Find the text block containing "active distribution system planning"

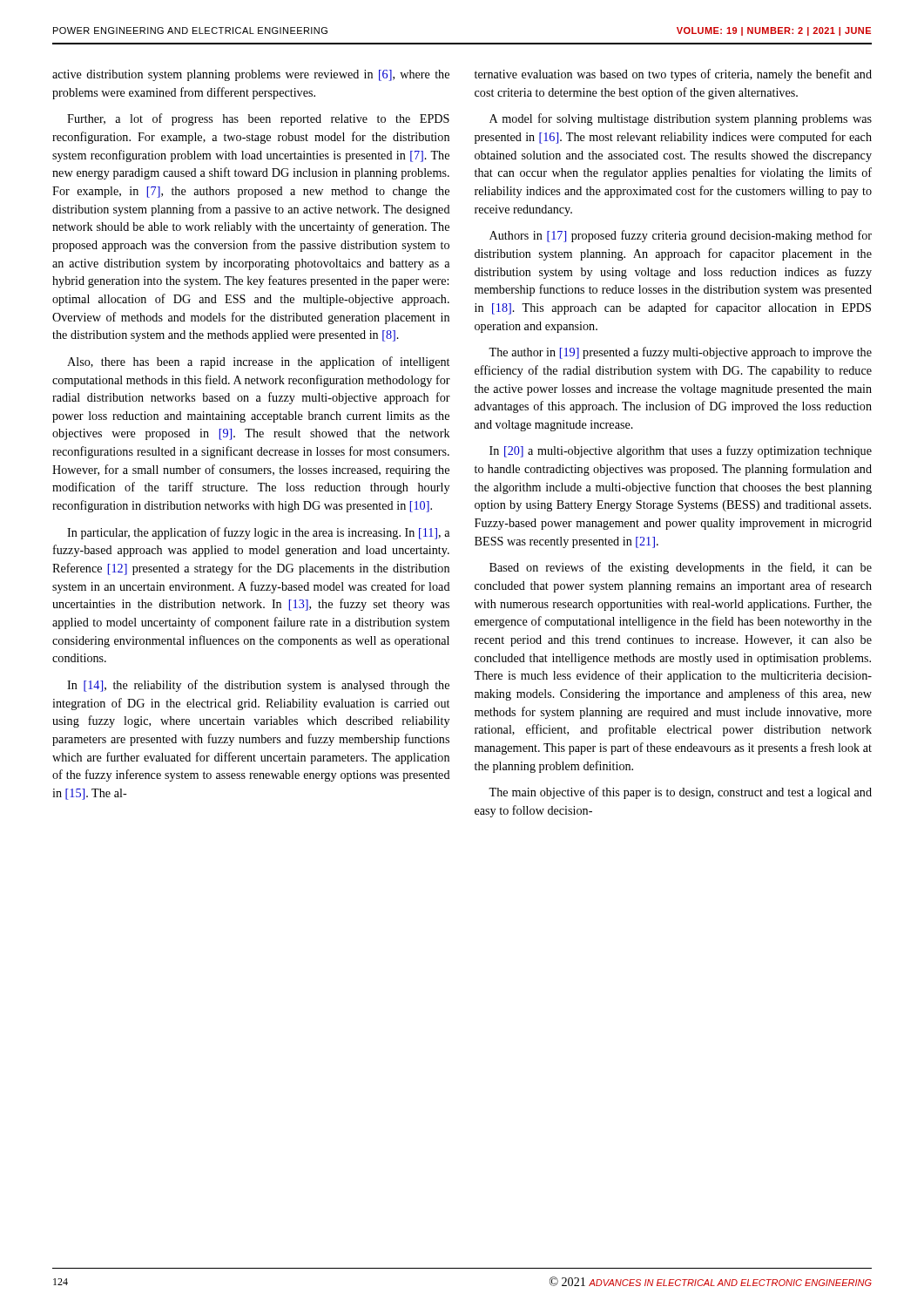pyautogui.click(x=251, y=434)
